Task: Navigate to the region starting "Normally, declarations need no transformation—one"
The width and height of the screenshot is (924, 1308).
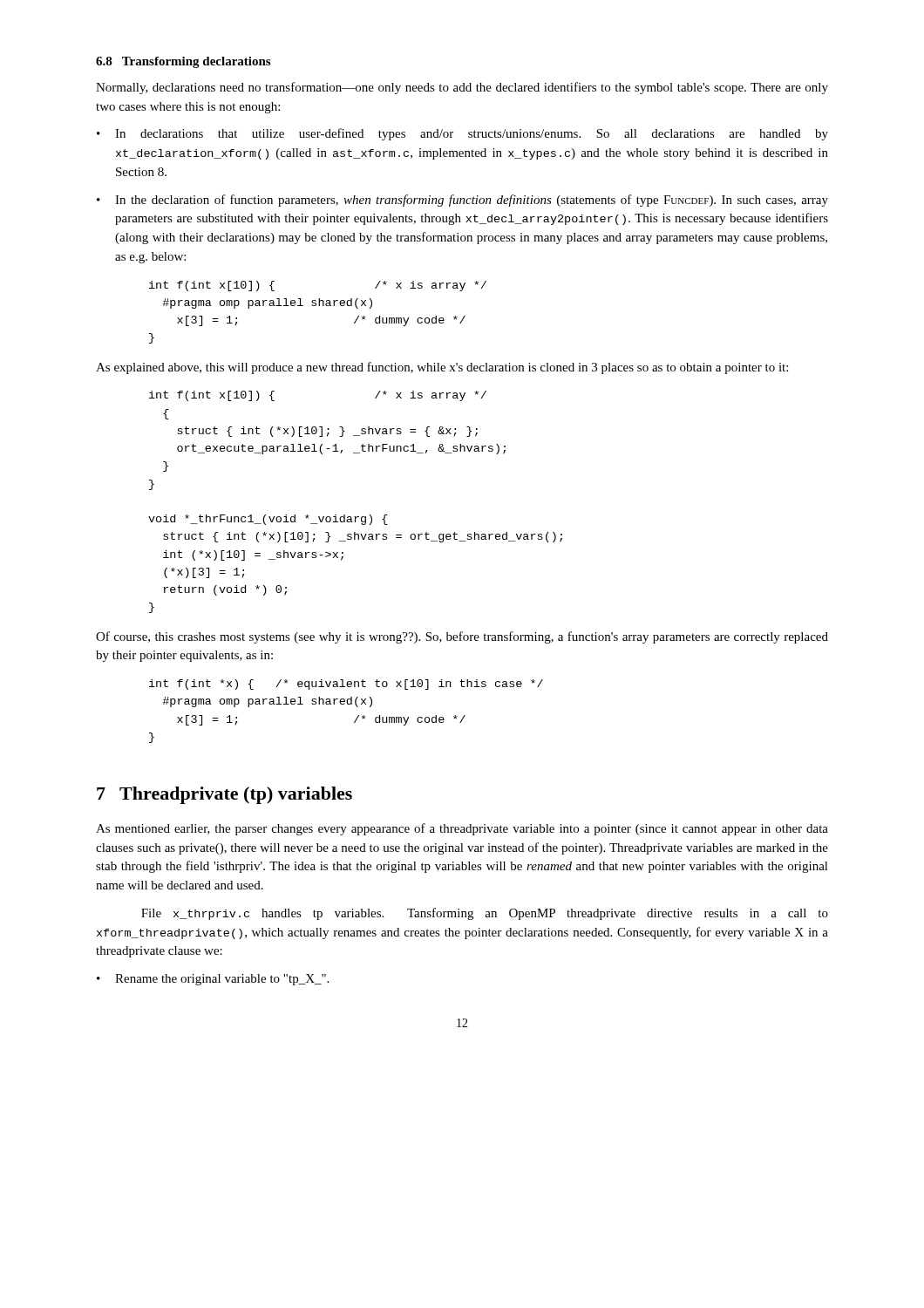Action: 462,96
